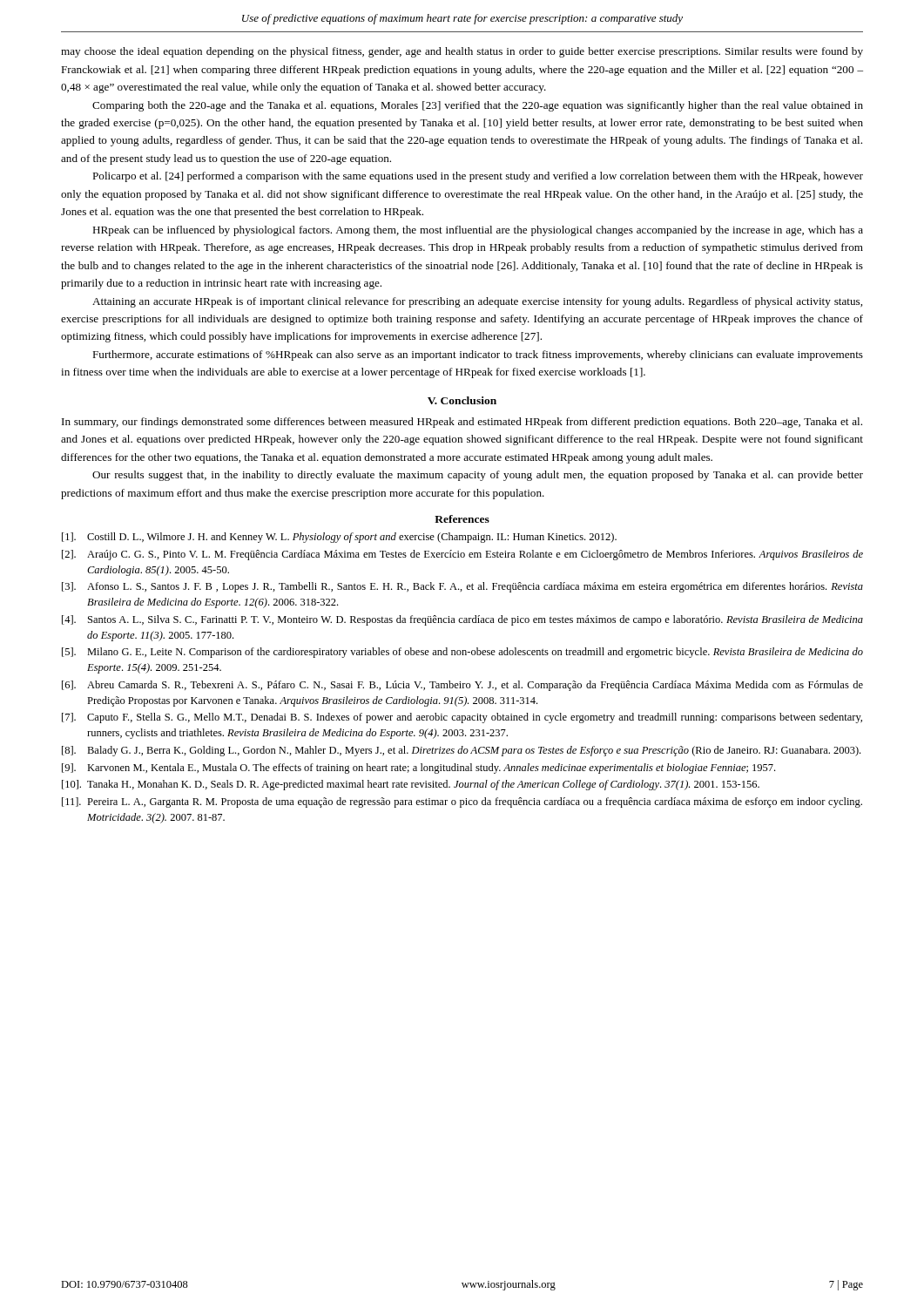924x1307 pixels.
Task: Where is the passage that starts "Attaining an accurate HRpeak is of important"?
Action: [x=462, y=319]
